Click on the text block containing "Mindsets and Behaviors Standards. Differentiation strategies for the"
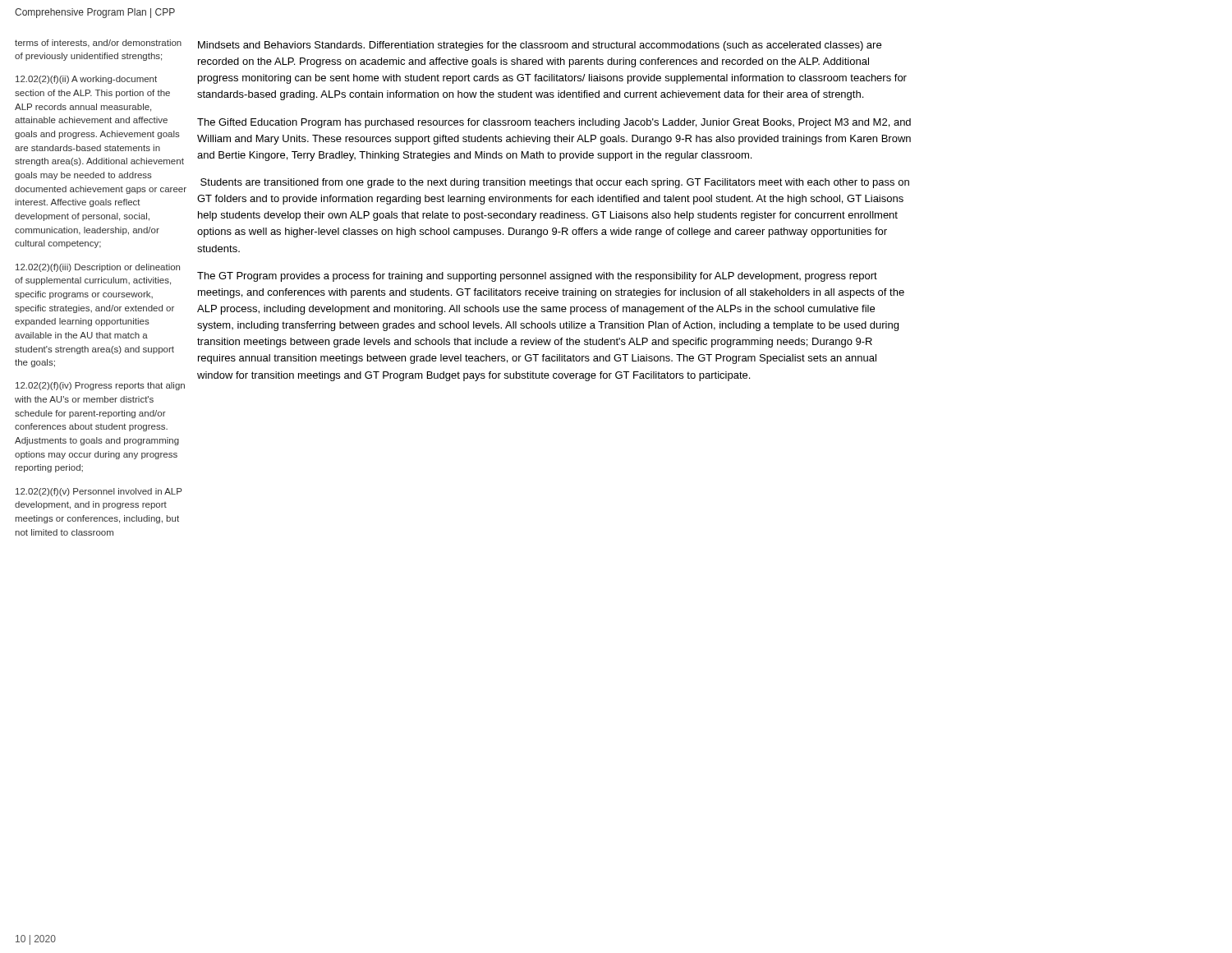Image resolution: width=1232 pixels, height=953 pixels. point(554,210)
